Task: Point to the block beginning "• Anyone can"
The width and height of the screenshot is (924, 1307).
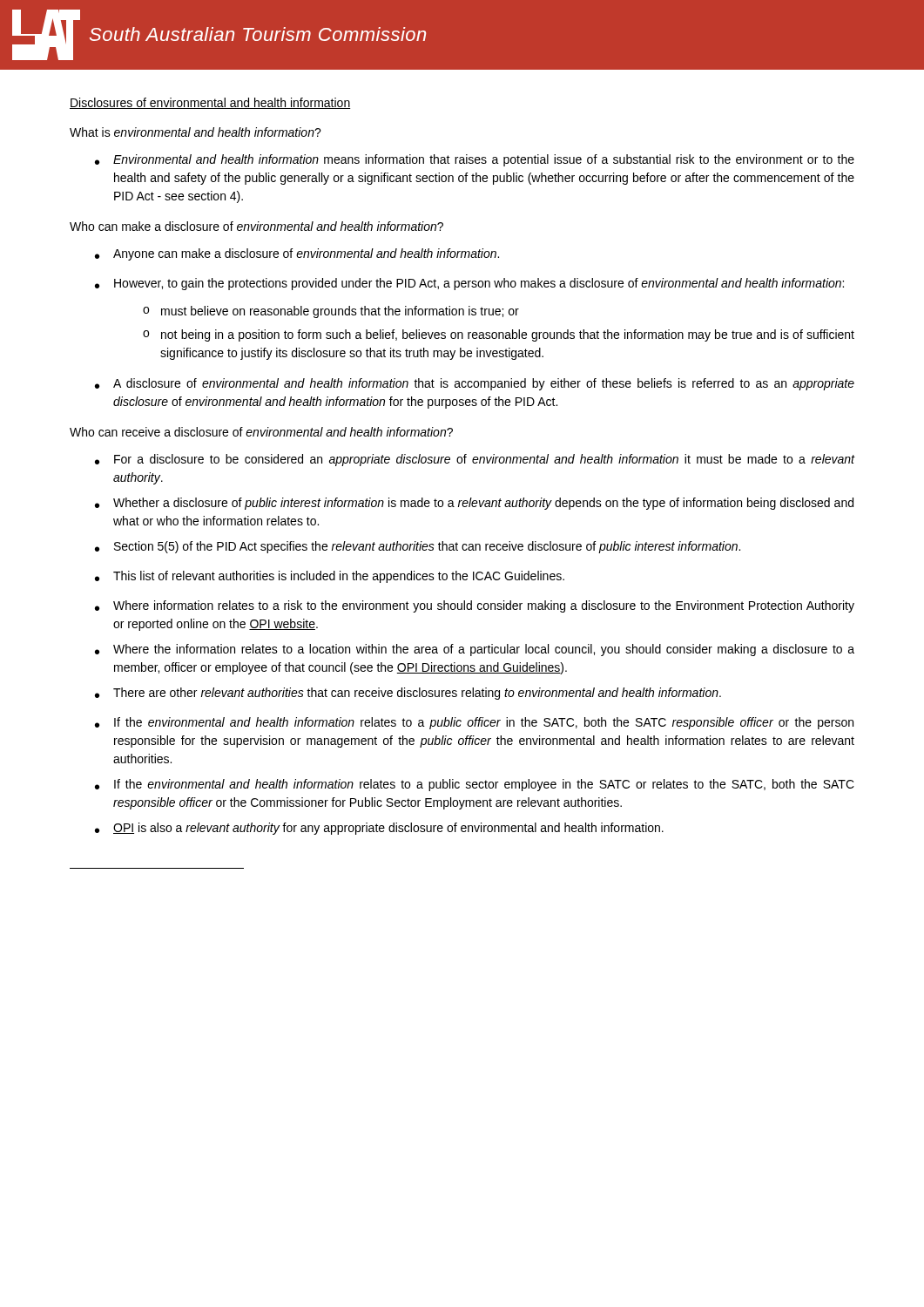Action: [x=297, y=256]
